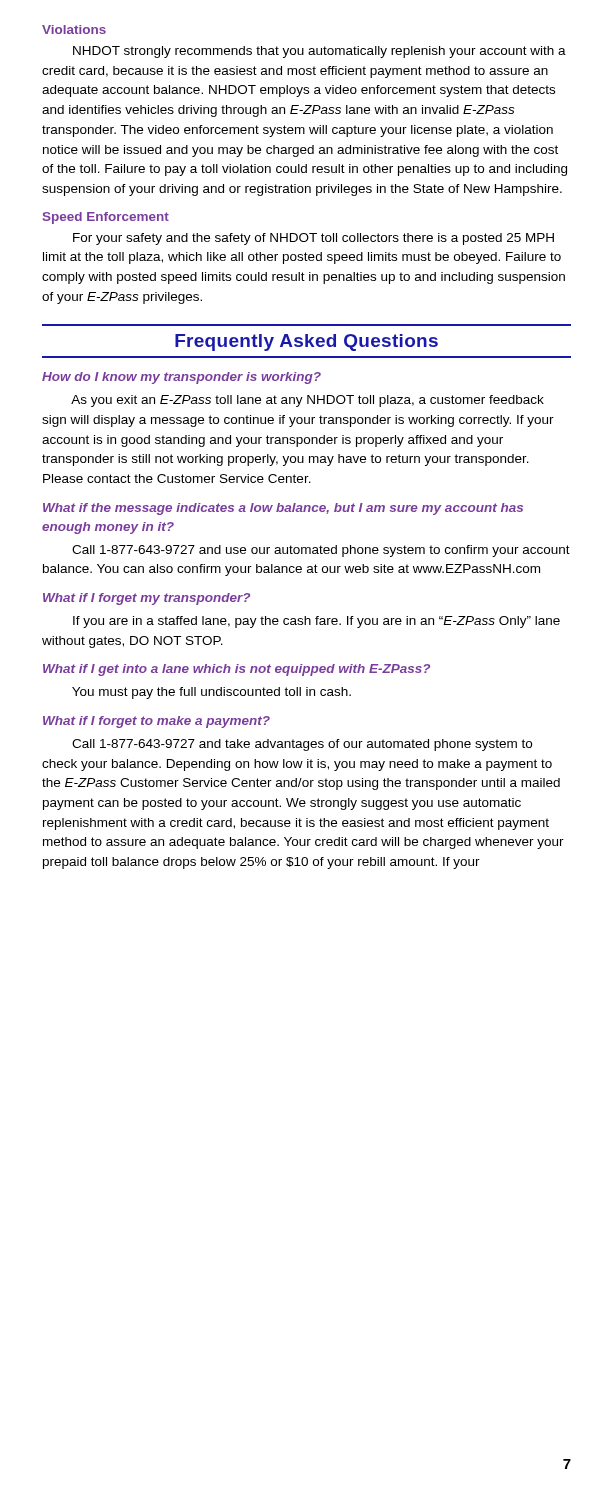
Task: Click on the text block starting "What if the message"
Action: point(283,517)
